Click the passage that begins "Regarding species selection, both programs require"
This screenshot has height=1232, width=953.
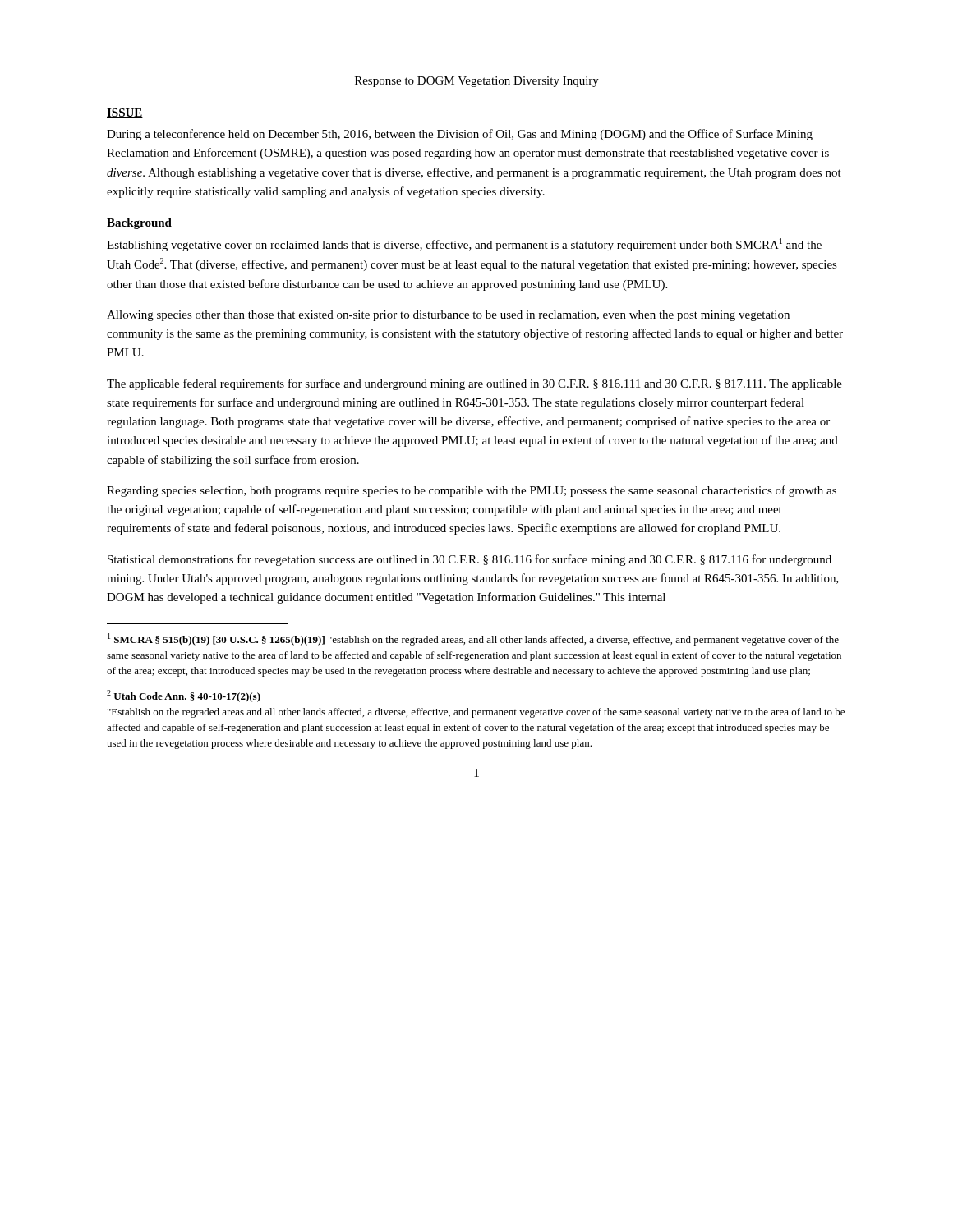pos(472,509)
